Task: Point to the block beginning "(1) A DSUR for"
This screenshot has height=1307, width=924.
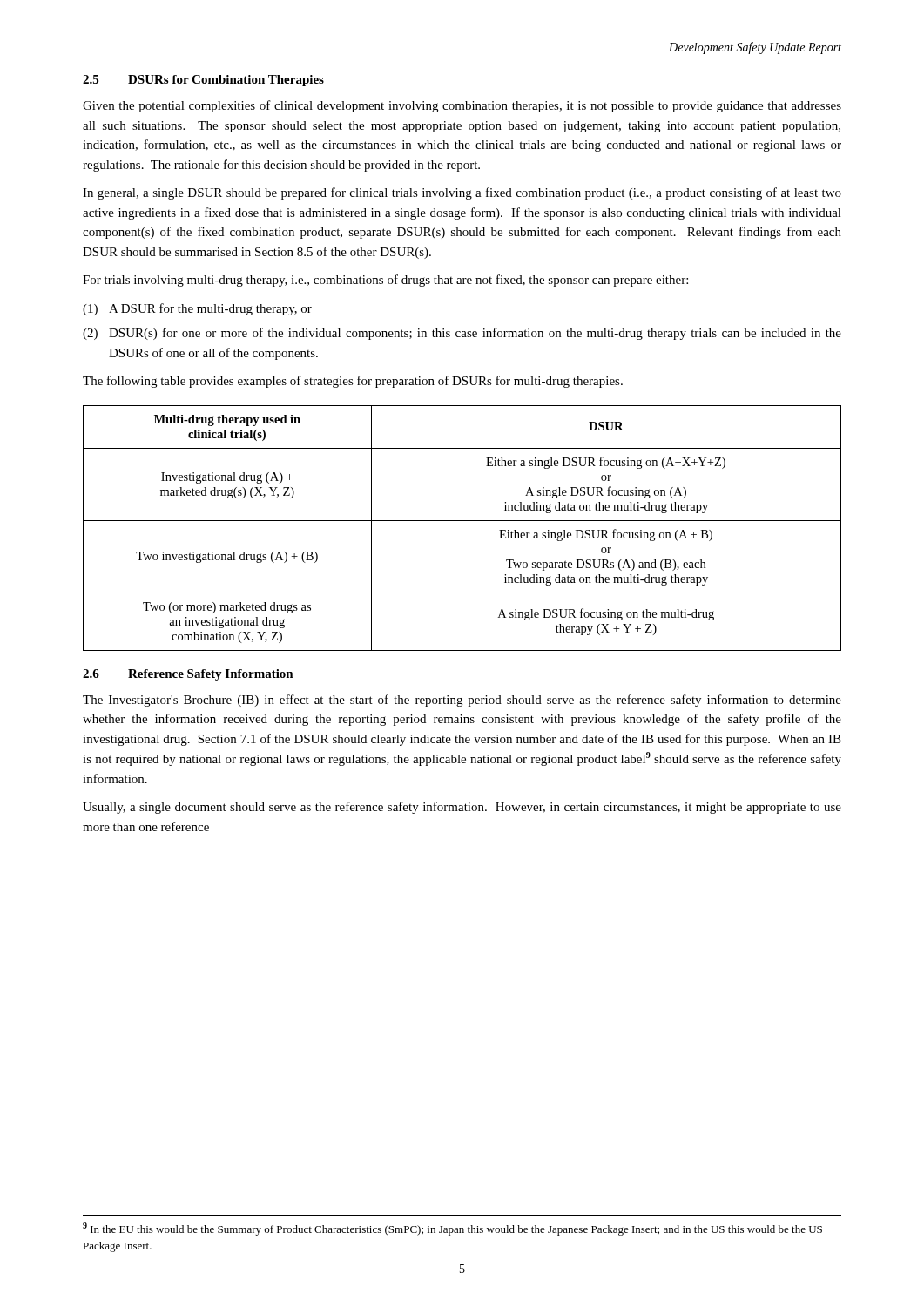Action: tap(197, 309)
